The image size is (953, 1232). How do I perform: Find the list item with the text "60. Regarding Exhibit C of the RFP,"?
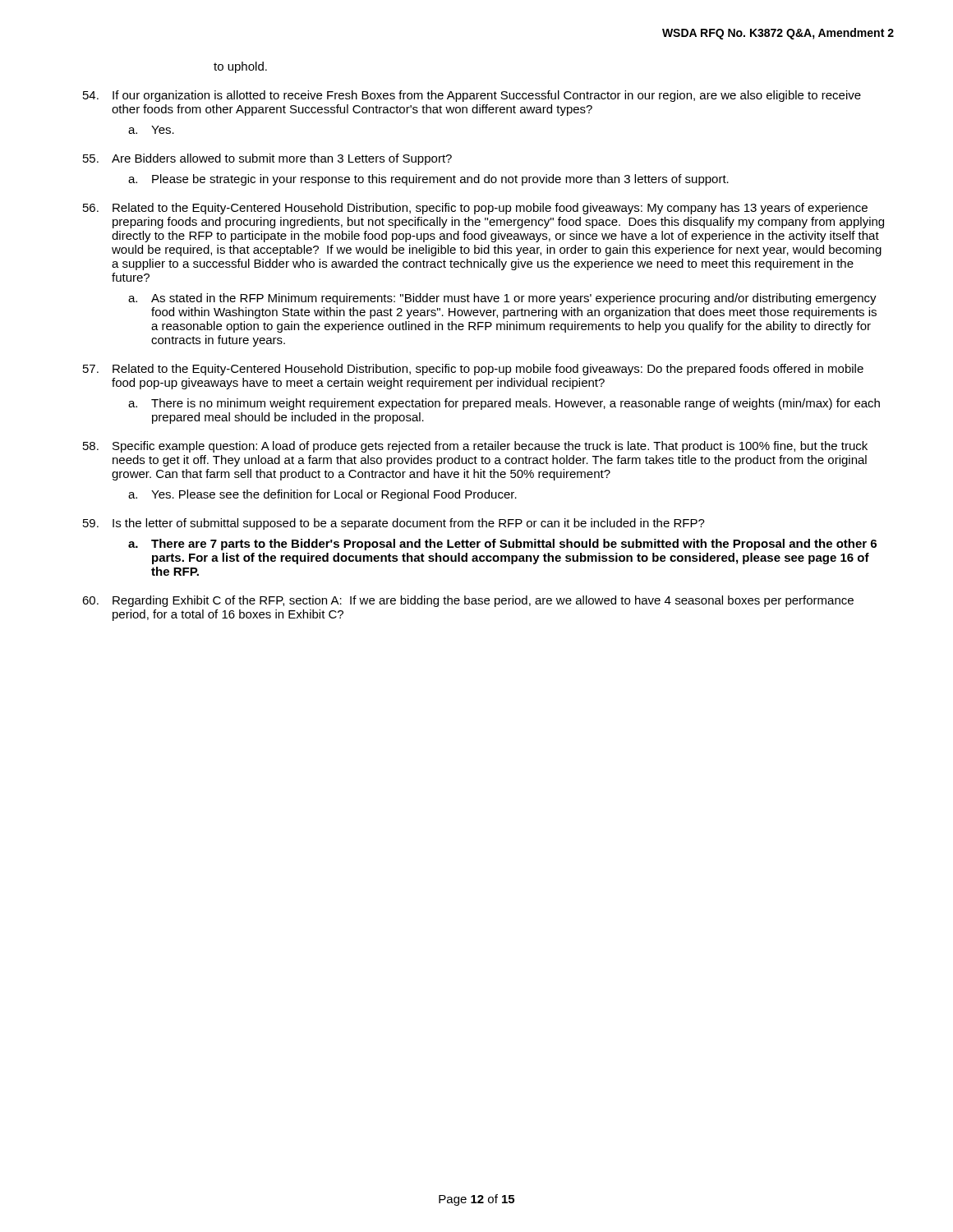485,607
